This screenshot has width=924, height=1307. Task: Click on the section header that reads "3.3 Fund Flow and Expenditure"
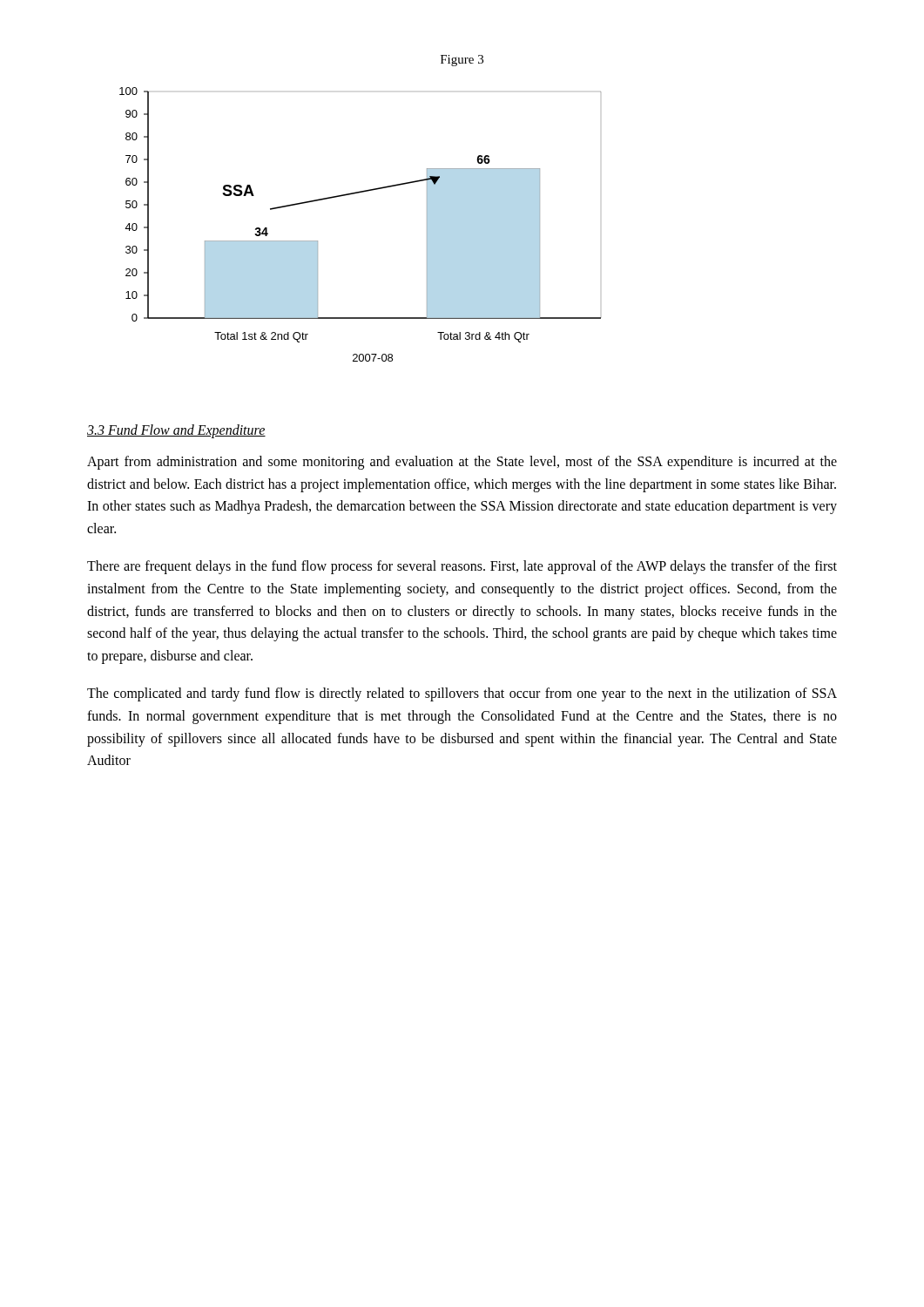pyautogui.click(x=176, y=430)
